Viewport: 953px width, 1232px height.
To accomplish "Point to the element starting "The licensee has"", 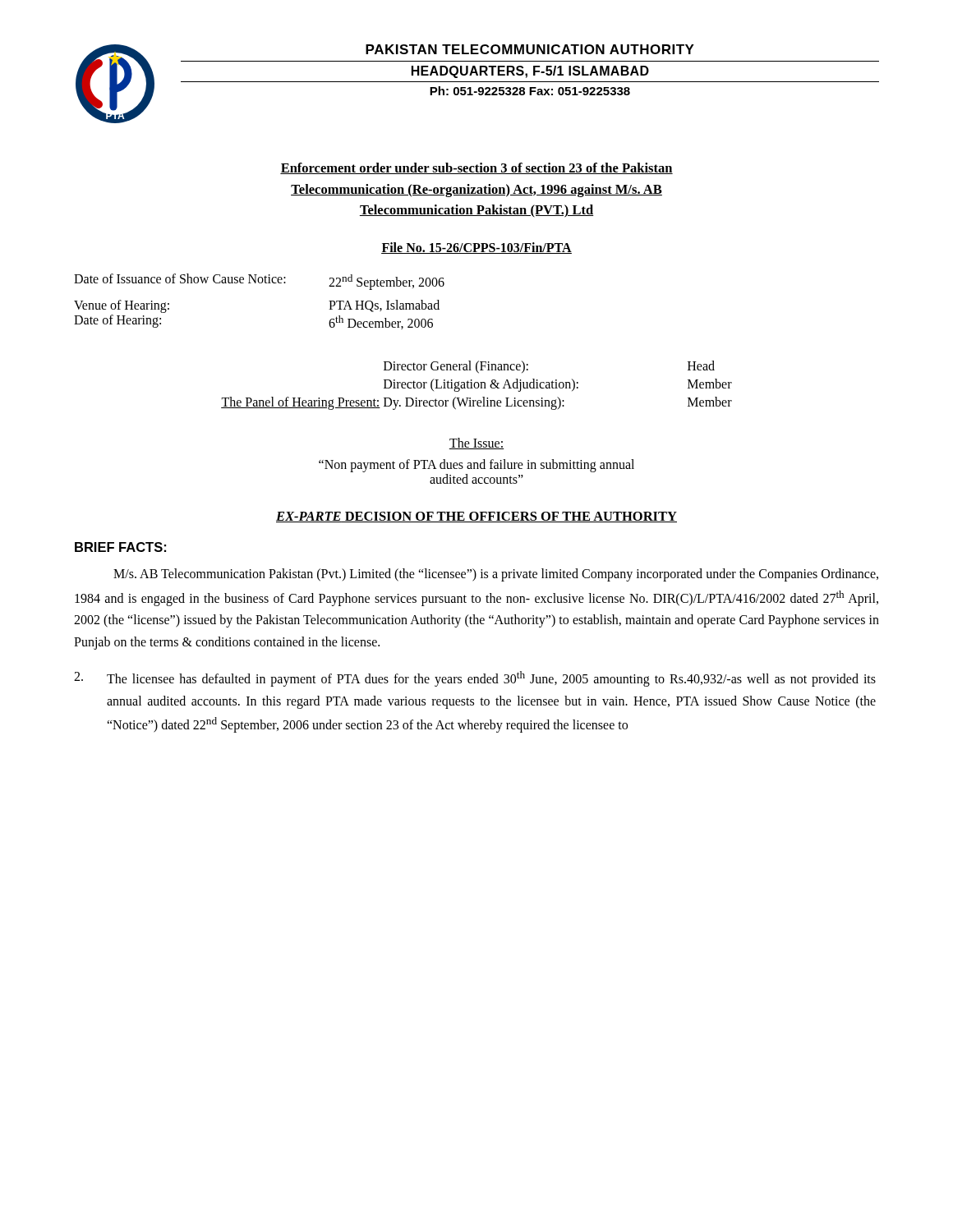I will click(x=475, y=702).
